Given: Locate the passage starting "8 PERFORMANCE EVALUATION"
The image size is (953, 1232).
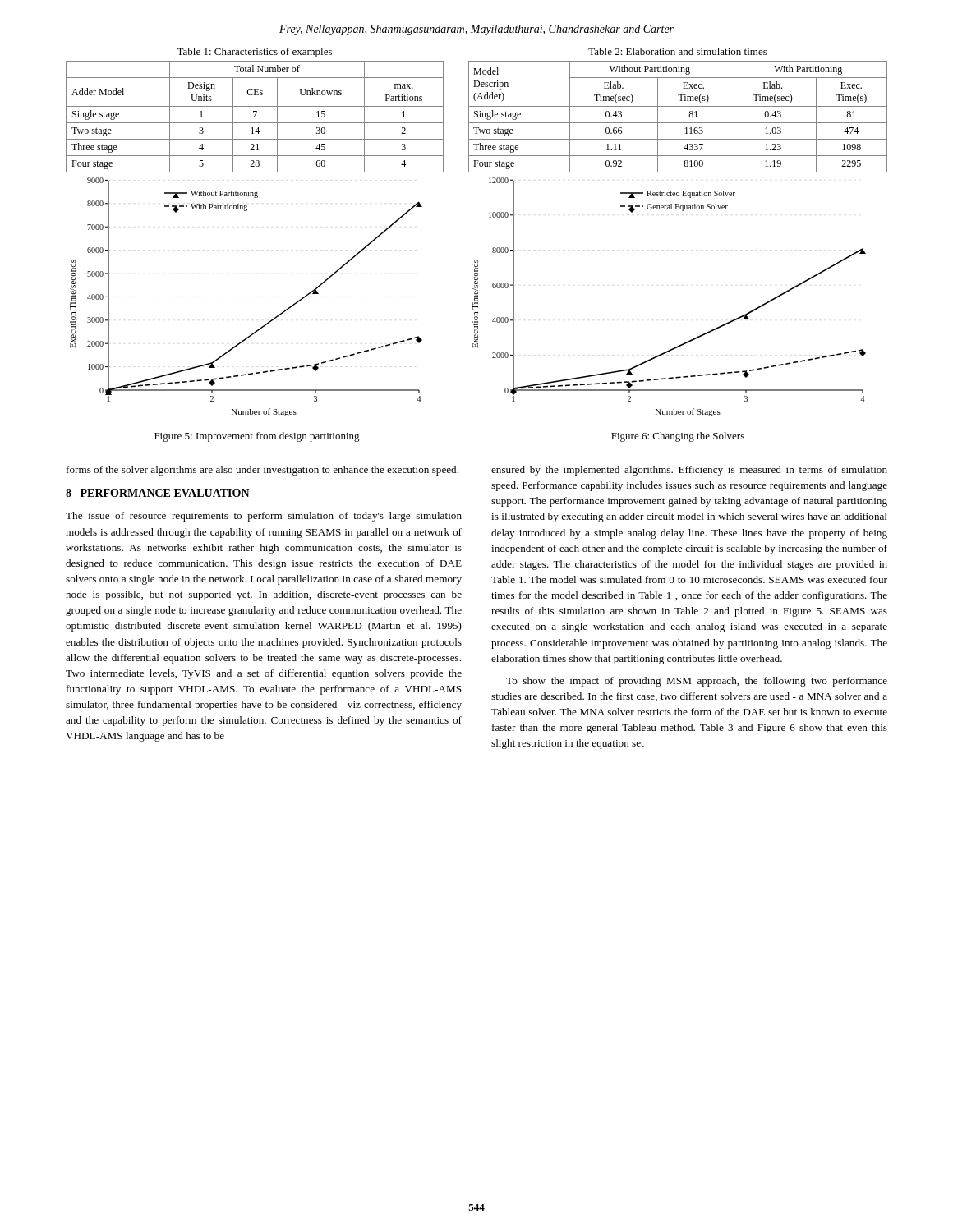Looking at the screenshot, I should click(158, 493).
